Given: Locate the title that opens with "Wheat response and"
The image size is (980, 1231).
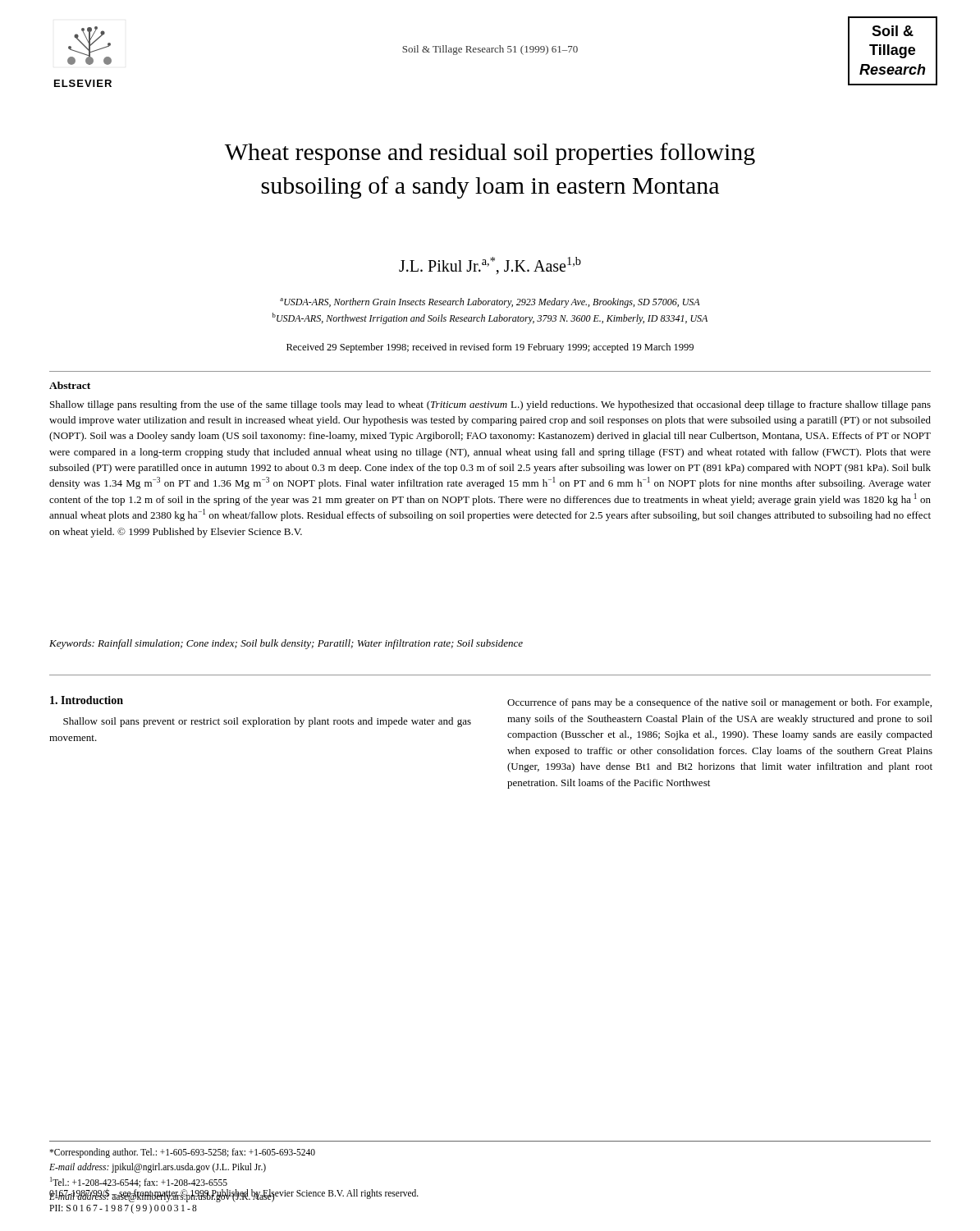Looking at the screenshot, I should point(490,168).
